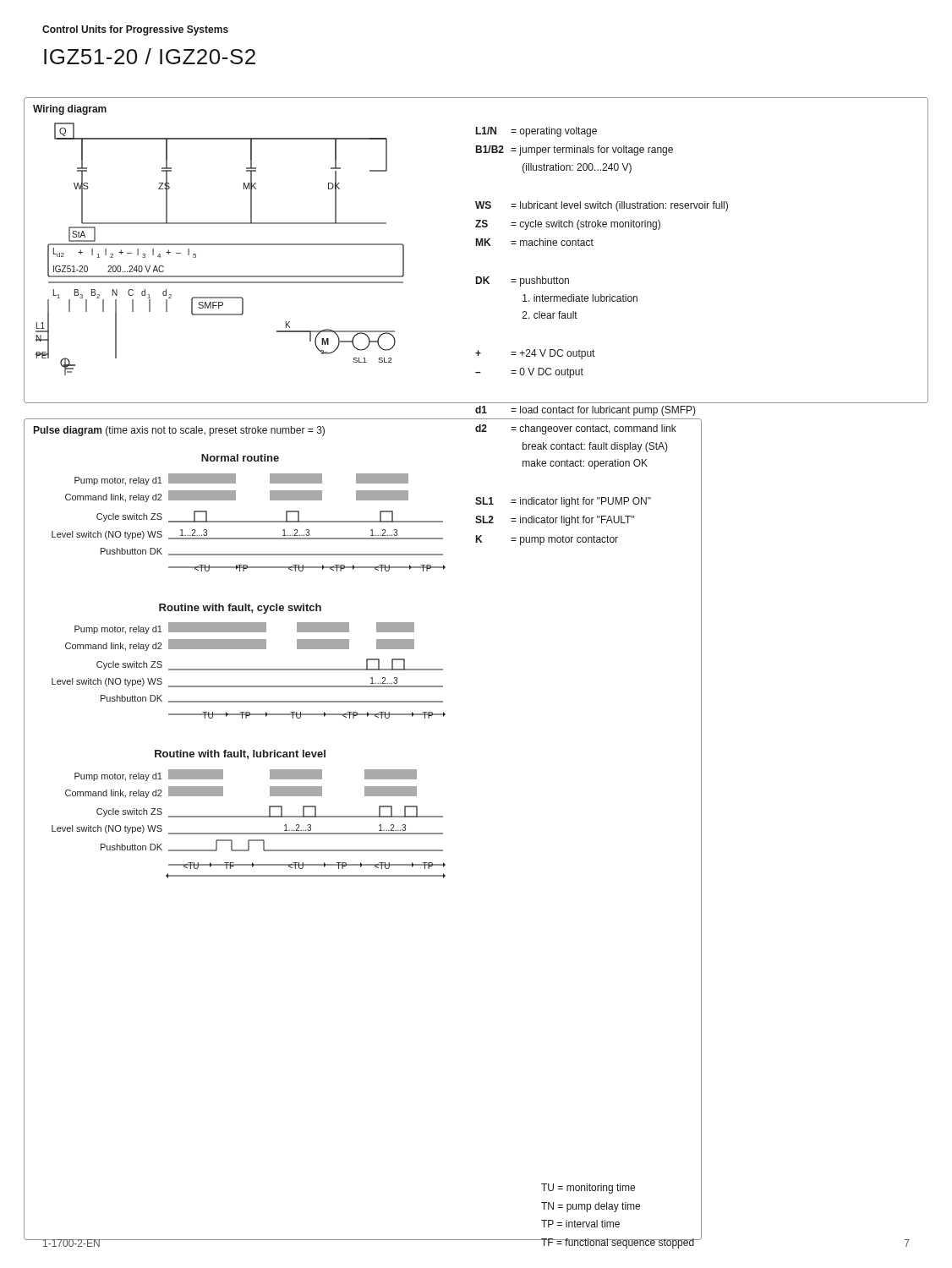Click the passage that begins "TU = monitoring time TN = pump"
Viewport: 952px width, 1268px height.
tap(618, 1215)
